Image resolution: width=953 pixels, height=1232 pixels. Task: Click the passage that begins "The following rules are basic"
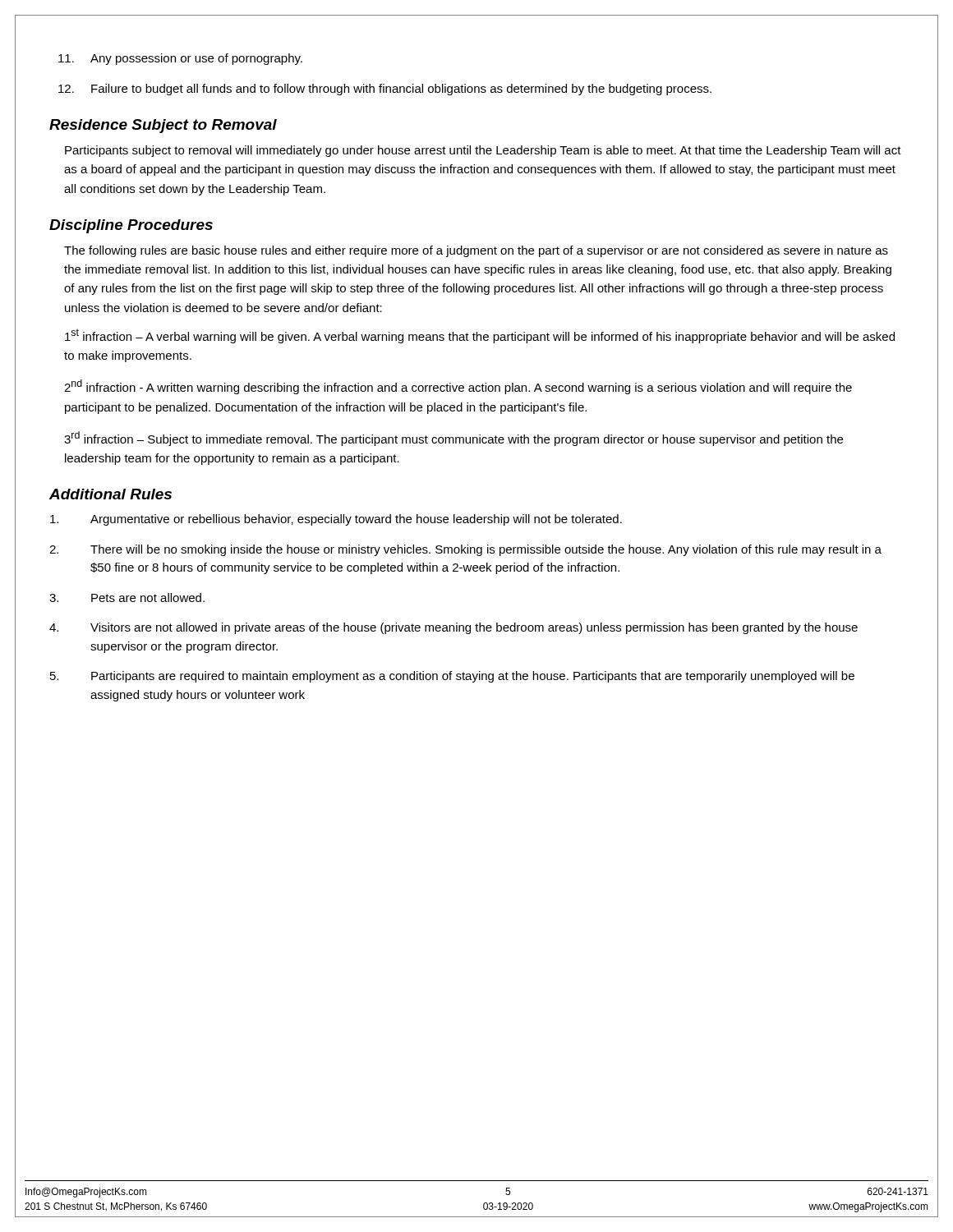coord(478,279)
